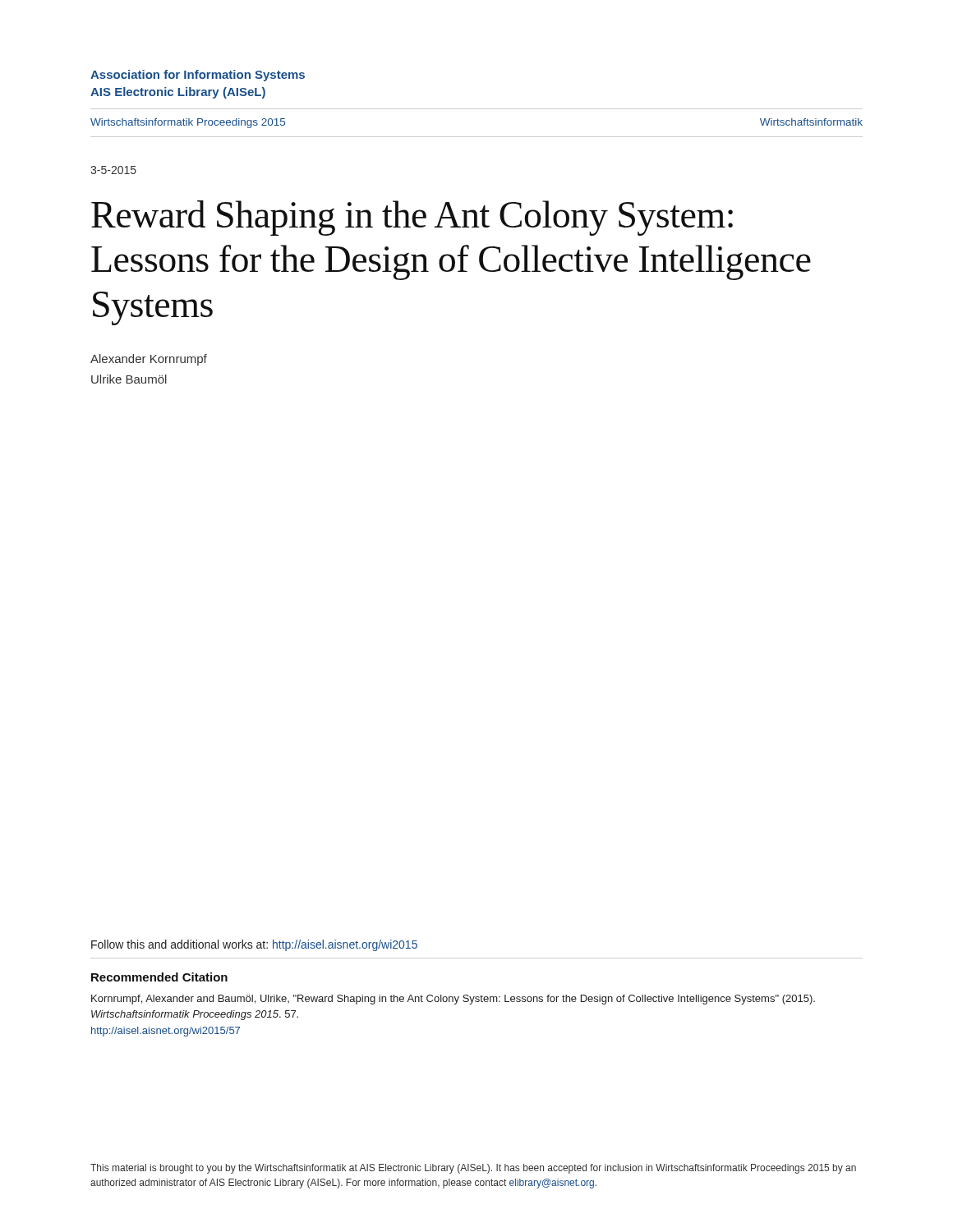Find the section header that reads "Recommended Citation"
This screenshot has width=953, height=1232.
tap(159, 977)
